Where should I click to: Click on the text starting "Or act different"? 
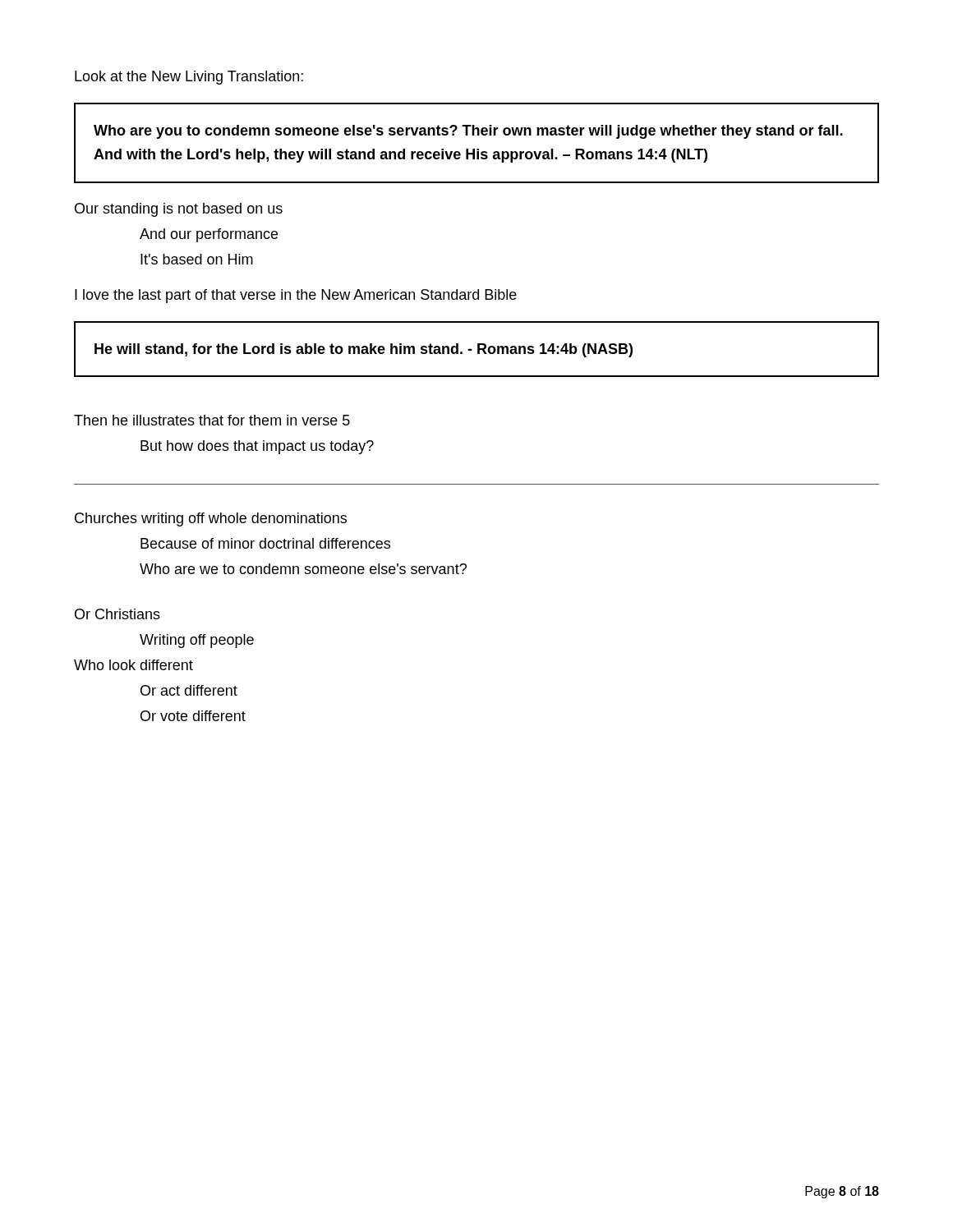pyautogui.click(x=188, y=691)
